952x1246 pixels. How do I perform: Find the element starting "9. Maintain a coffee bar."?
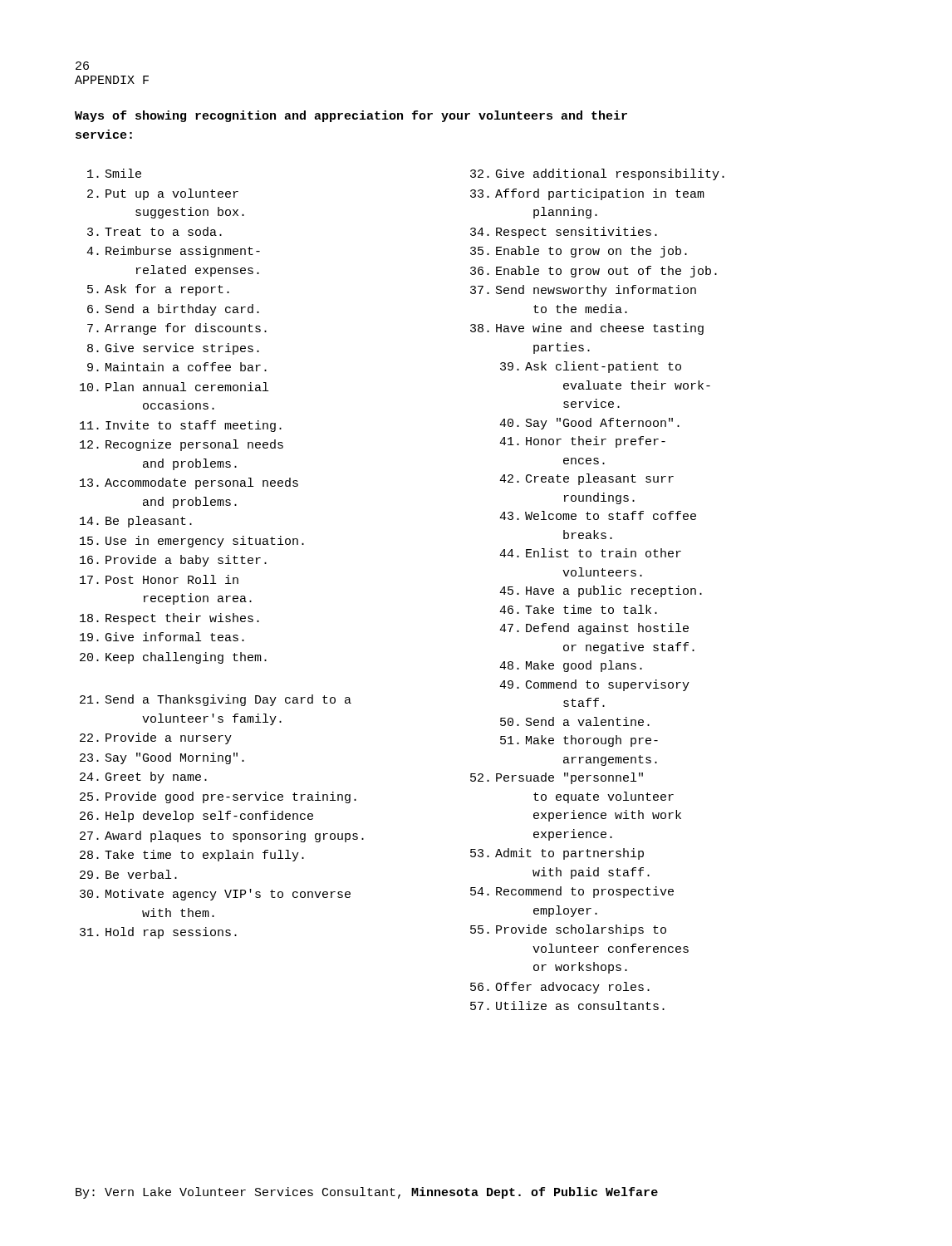253,369
